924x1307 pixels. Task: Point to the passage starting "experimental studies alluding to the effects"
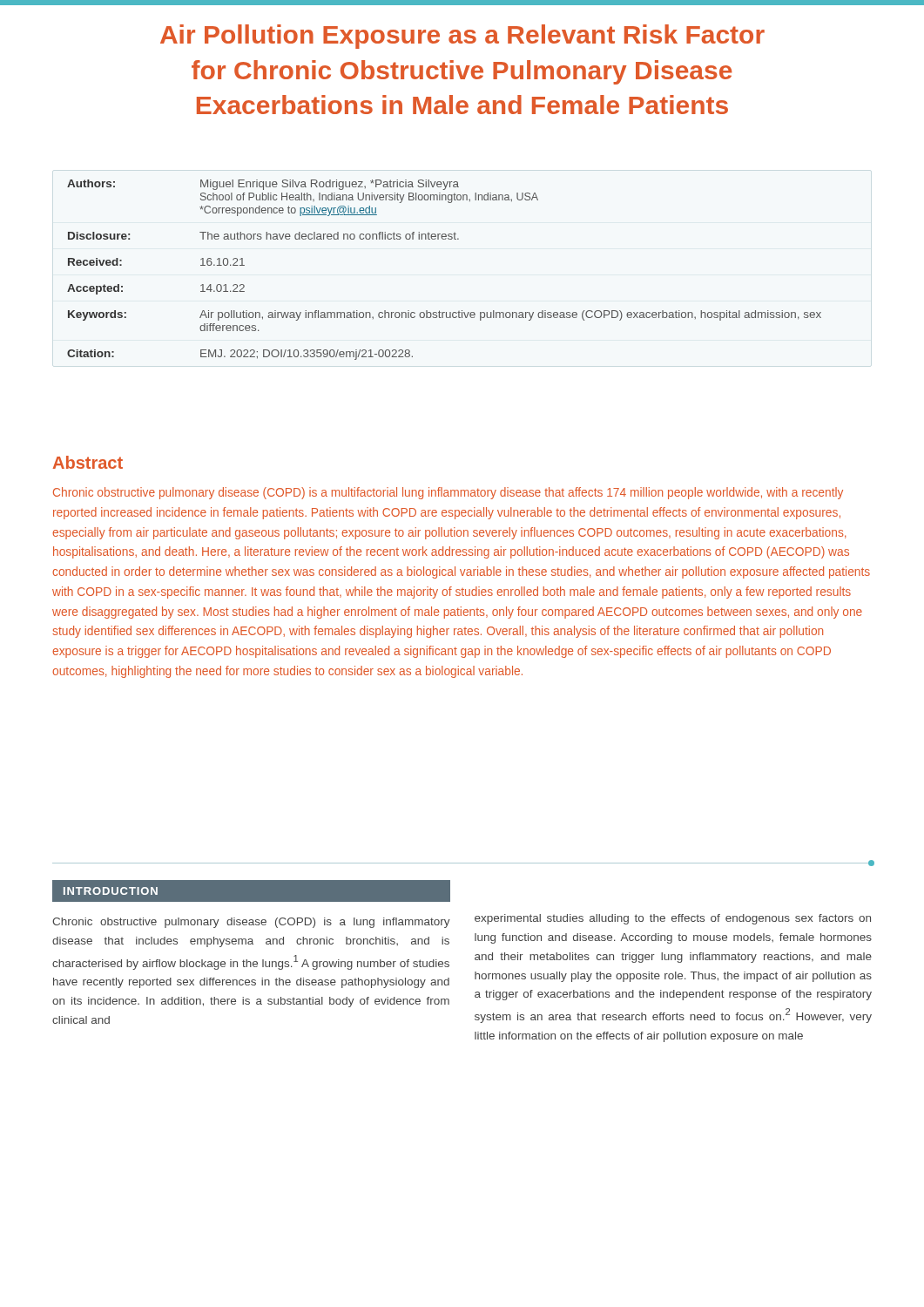[673, 977]
